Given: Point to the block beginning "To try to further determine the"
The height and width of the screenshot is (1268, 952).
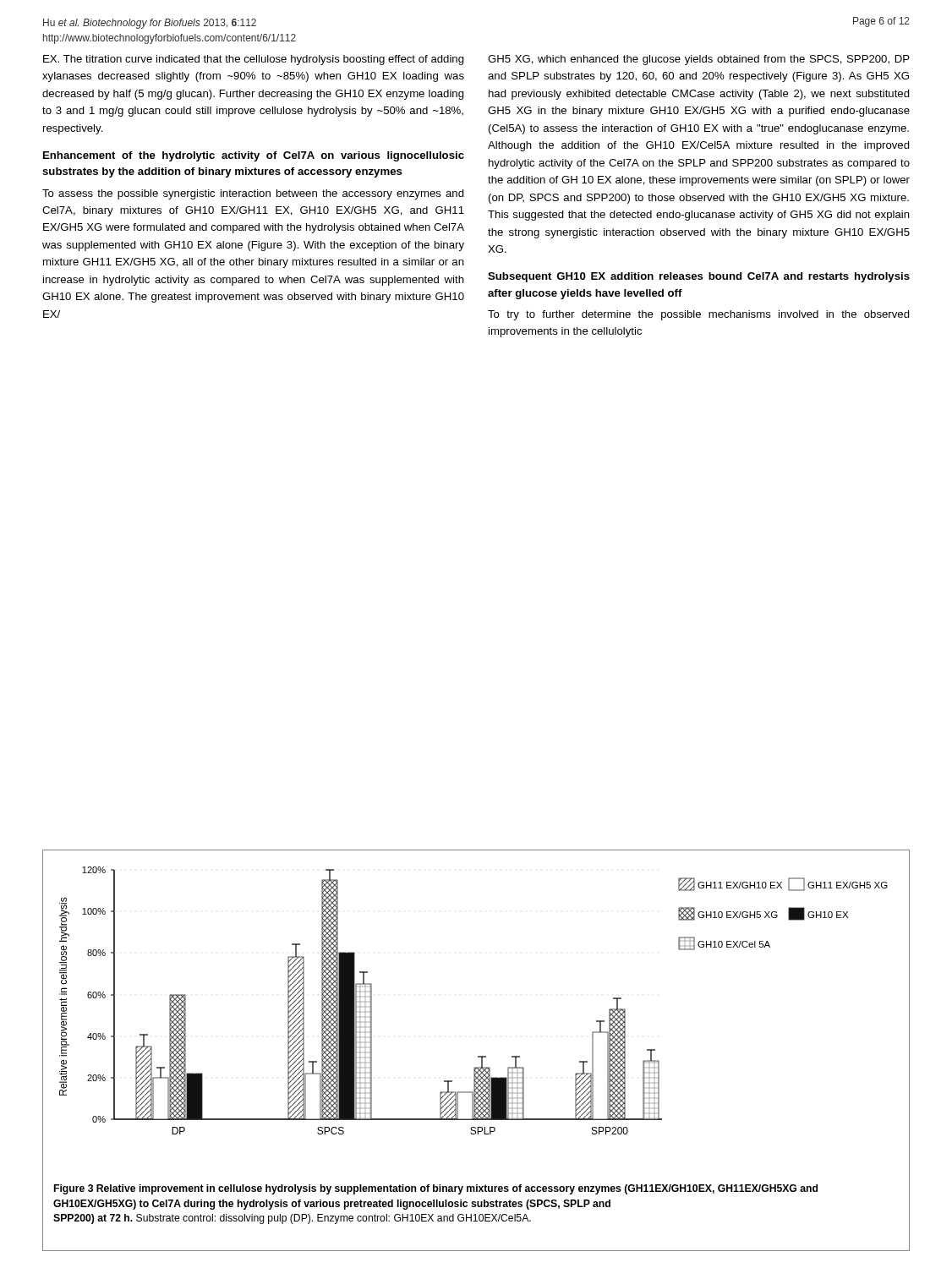Looking at the screenshot, I should pos(699,322).
